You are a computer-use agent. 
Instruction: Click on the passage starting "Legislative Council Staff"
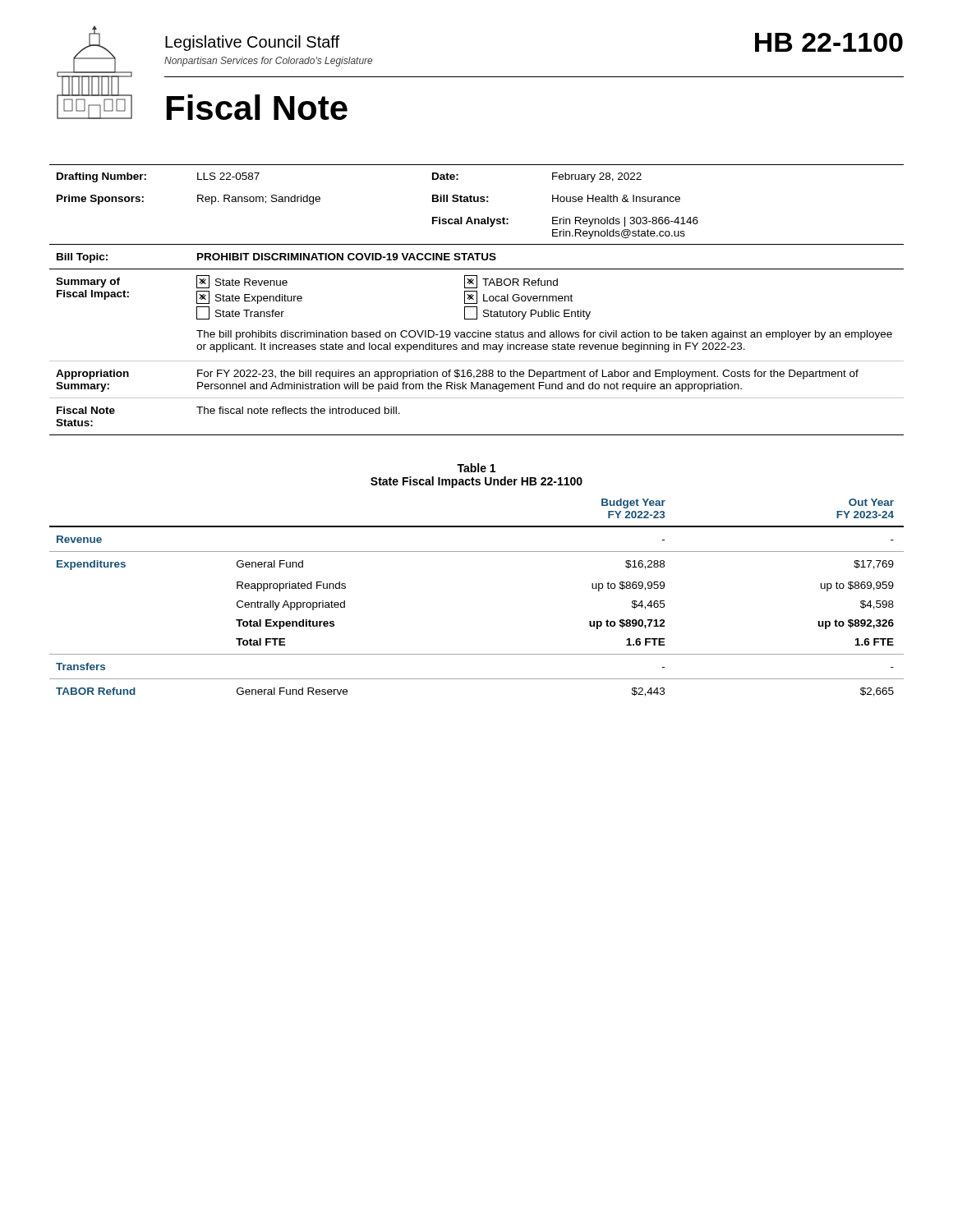(x=252, y=42)
